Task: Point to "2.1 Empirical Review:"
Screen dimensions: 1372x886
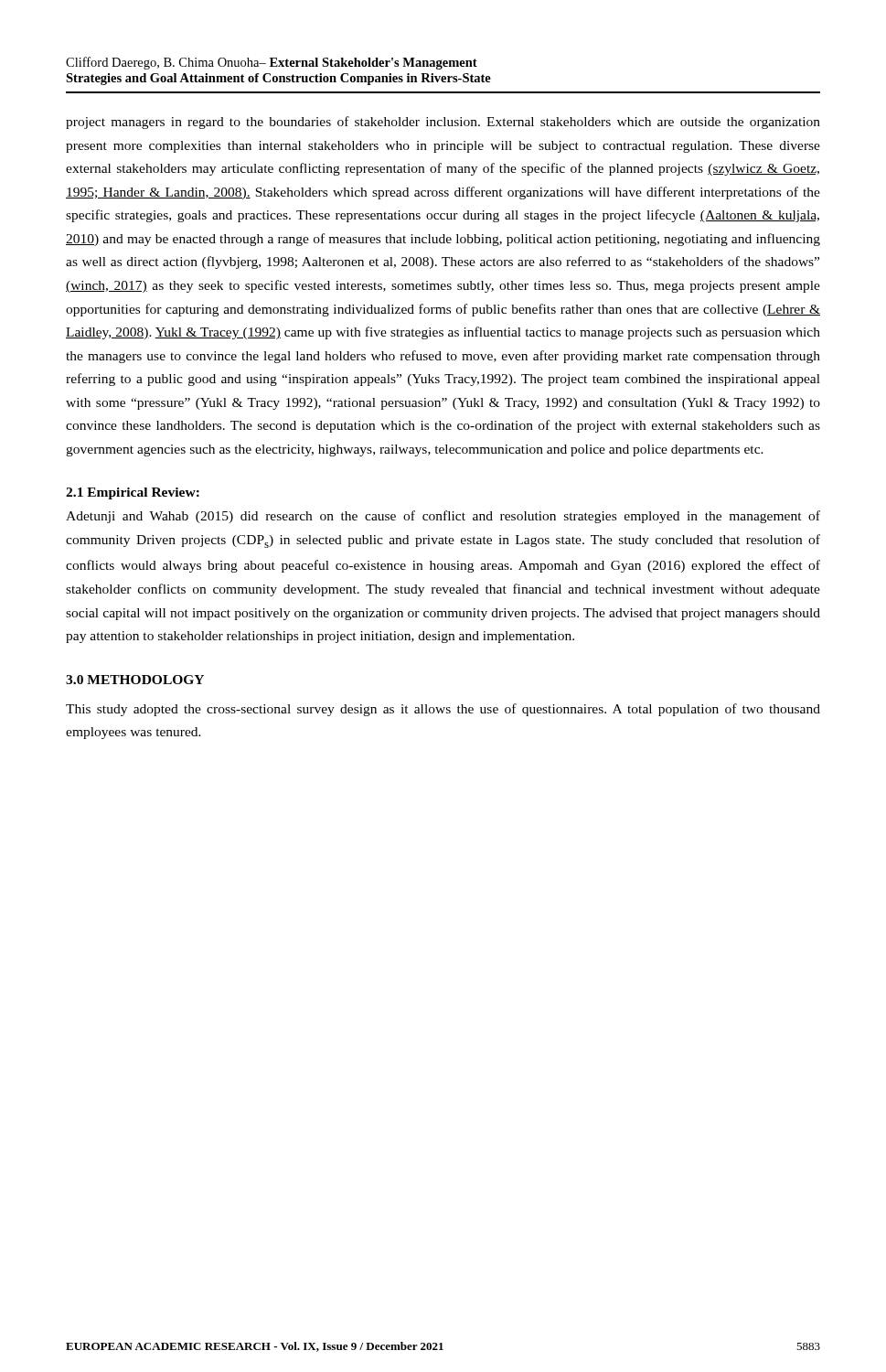Action: (133, 492)
